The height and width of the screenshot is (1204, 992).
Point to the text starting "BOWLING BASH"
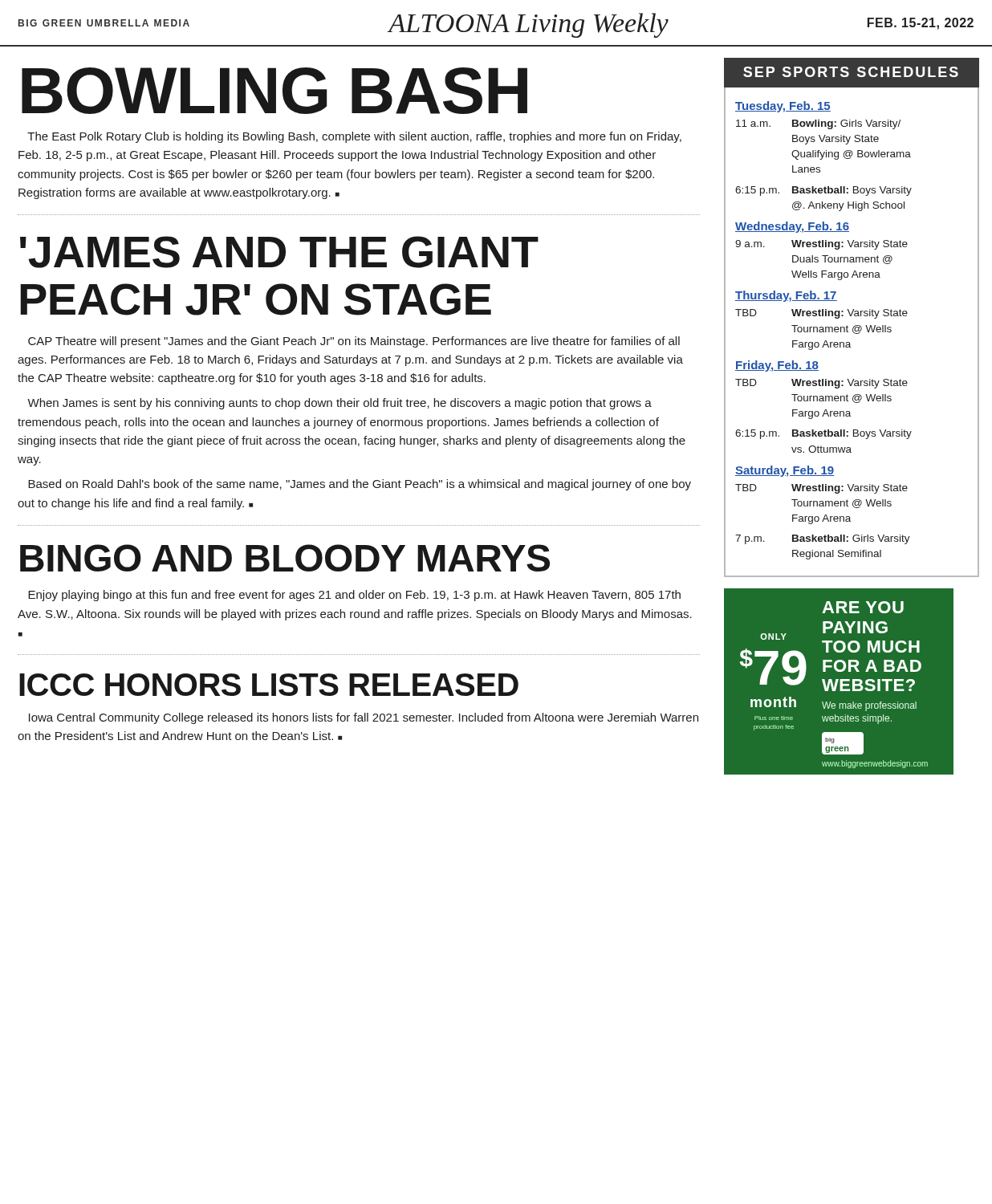coord(274,91)
